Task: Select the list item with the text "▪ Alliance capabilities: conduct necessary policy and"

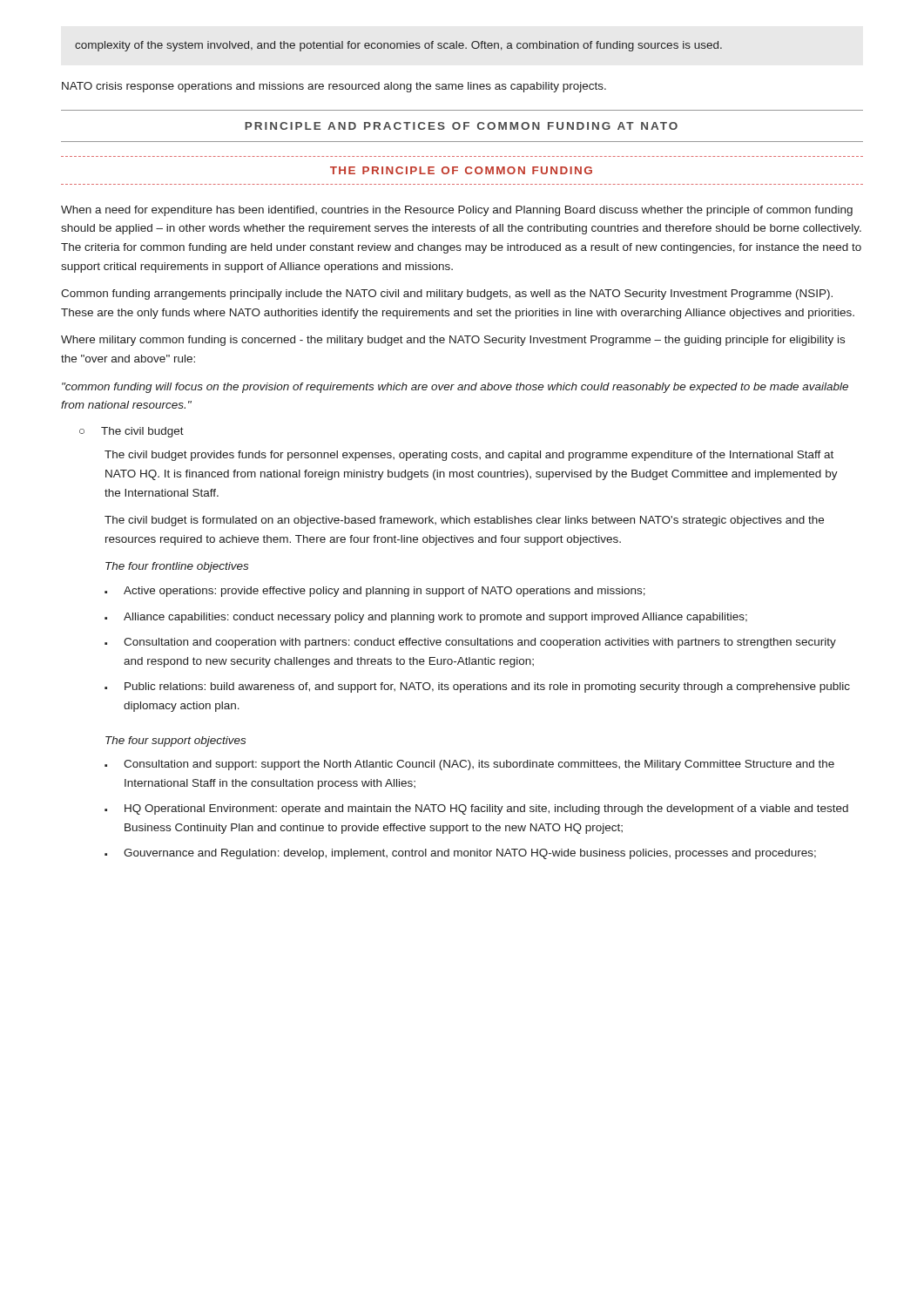Action: tap(426, 616)
